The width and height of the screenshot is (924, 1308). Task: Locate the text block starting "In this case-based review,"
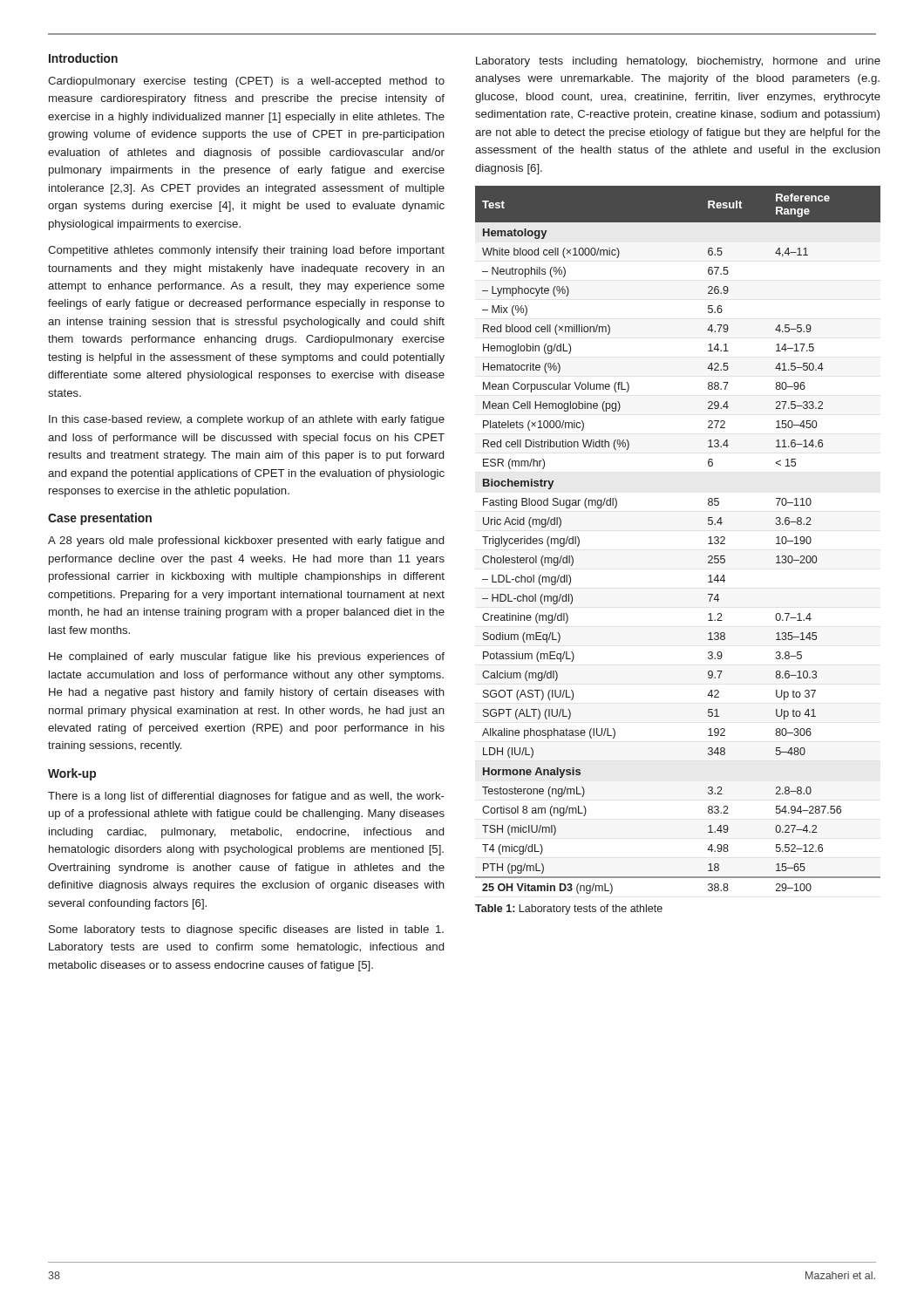(246, 455)
